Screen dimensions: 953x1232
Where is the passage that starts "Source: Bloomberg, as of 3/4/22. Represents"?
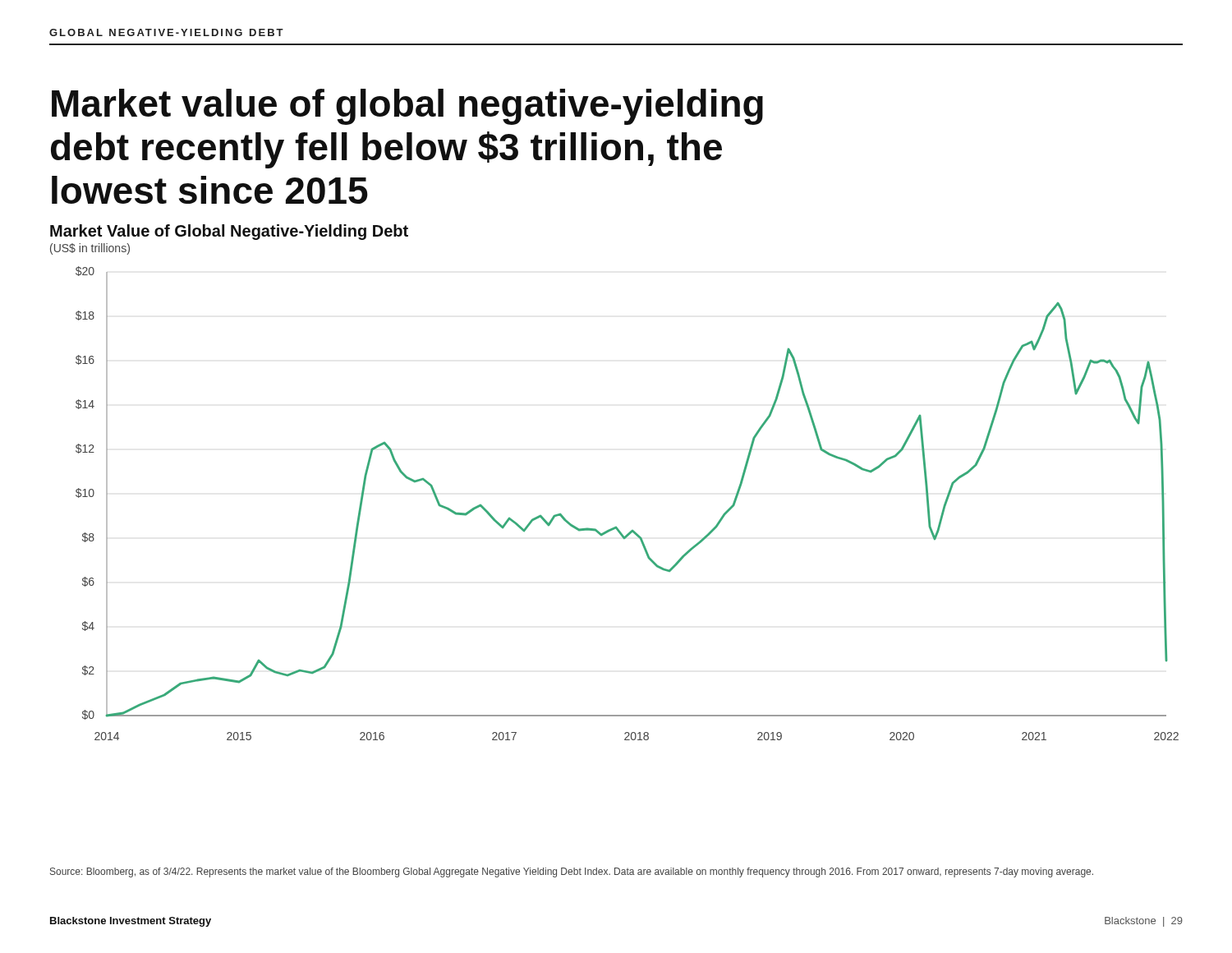click(572, 872)
